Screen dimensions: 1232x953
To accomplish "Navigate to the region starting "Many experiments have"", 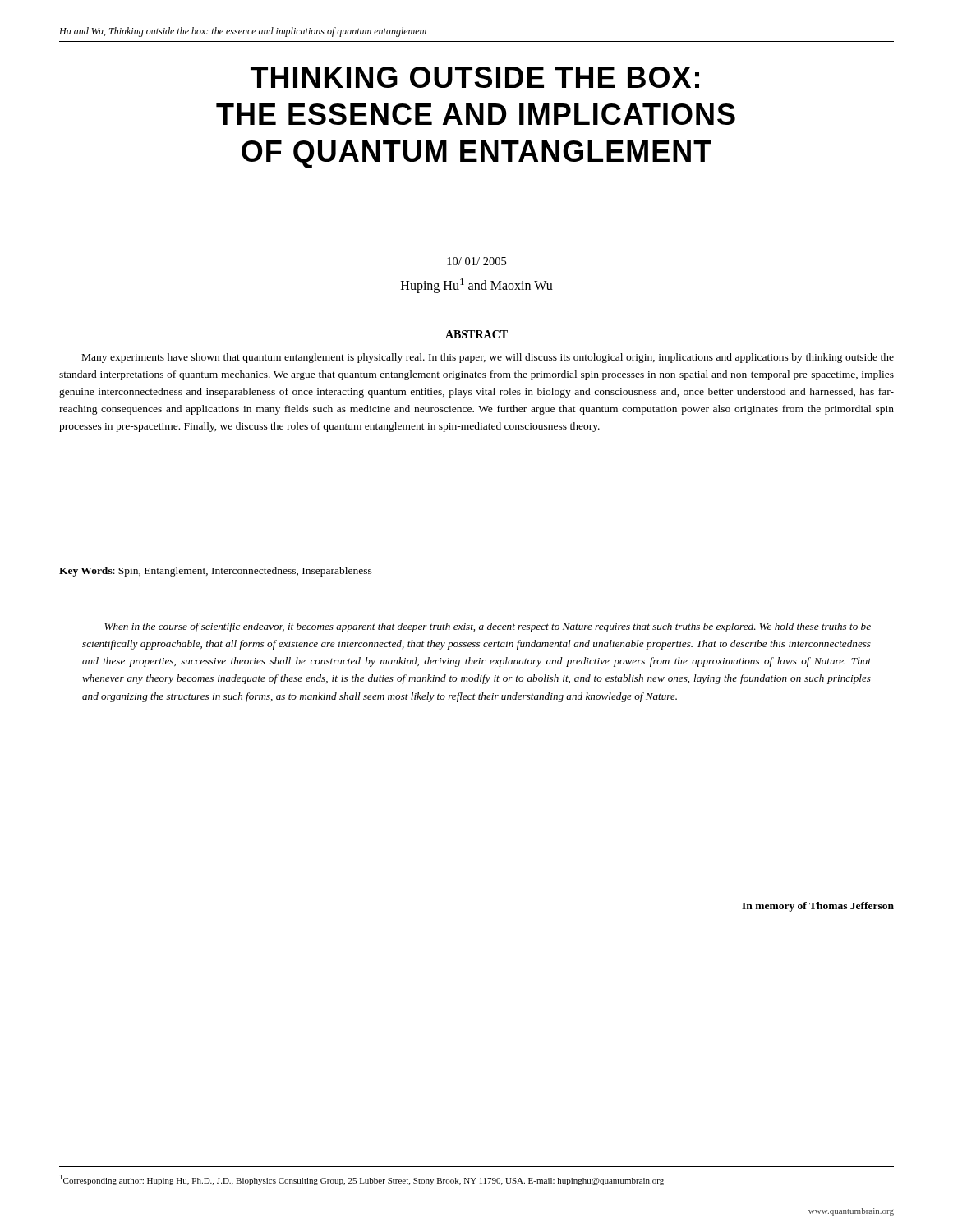I will 476,392.
